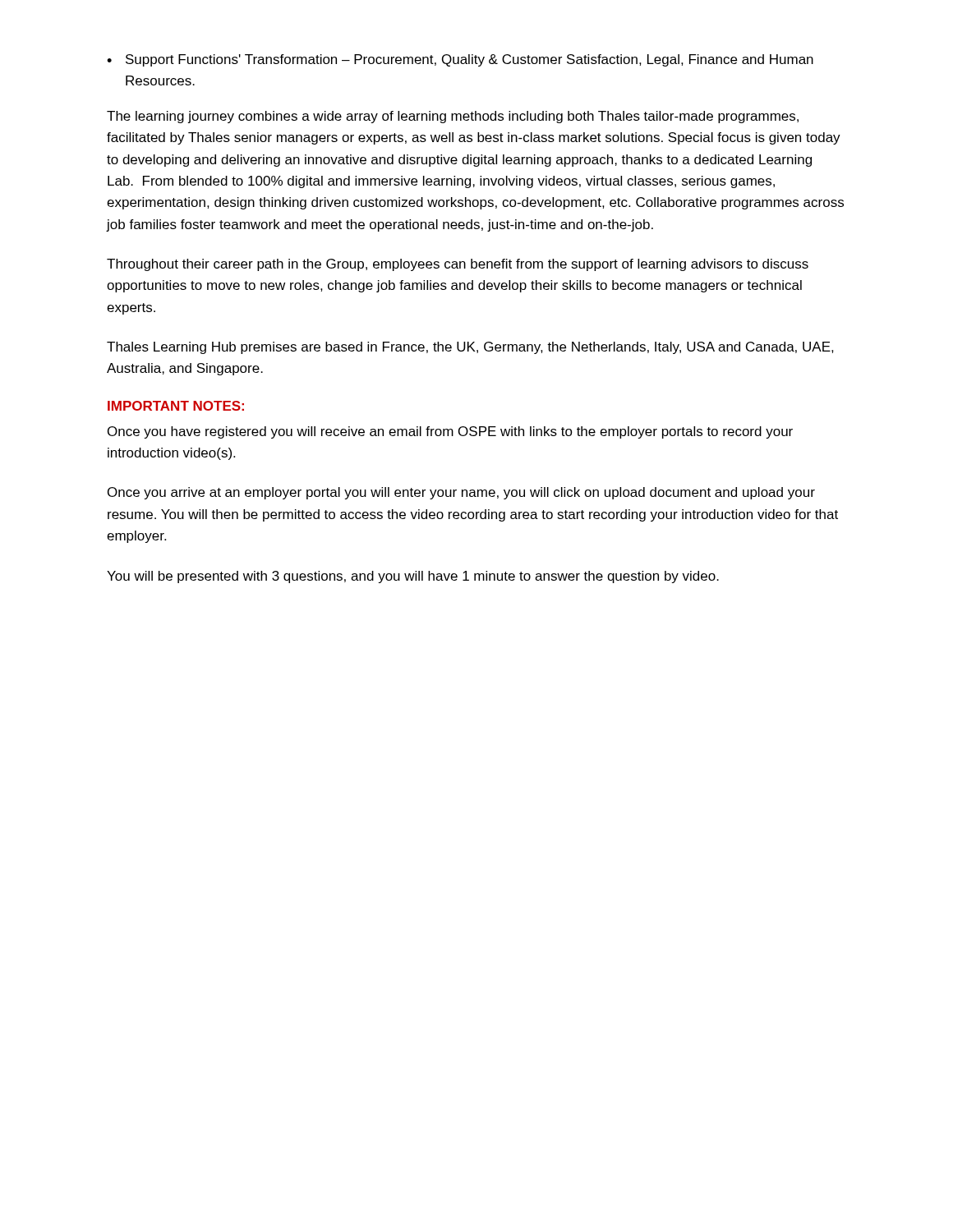
Task: Locate the block of text that opens with "• Support Functions'"
Action: click(x=476, y=70)
